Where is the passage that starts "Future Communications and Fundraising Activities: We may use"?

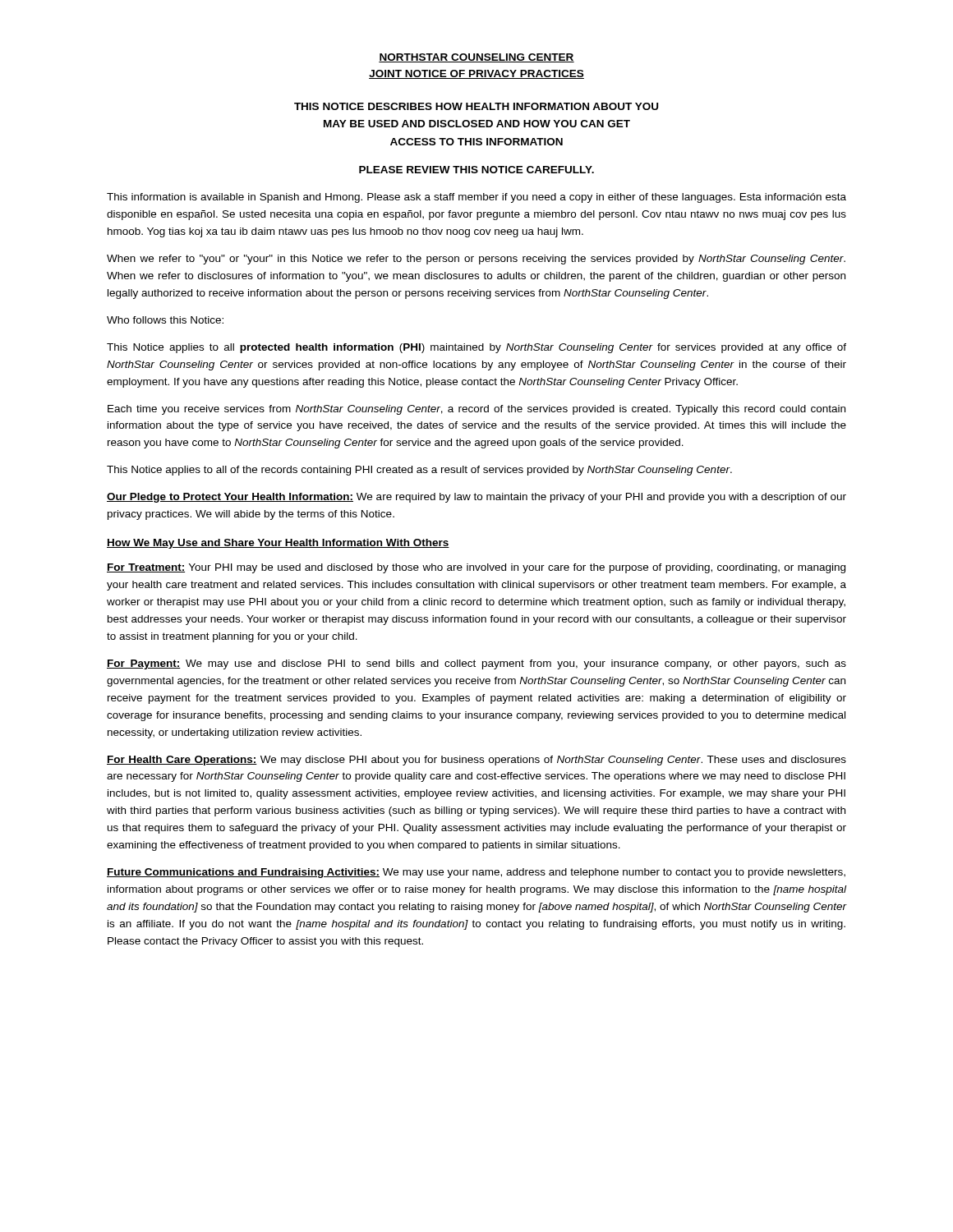[x=476, y=906]
